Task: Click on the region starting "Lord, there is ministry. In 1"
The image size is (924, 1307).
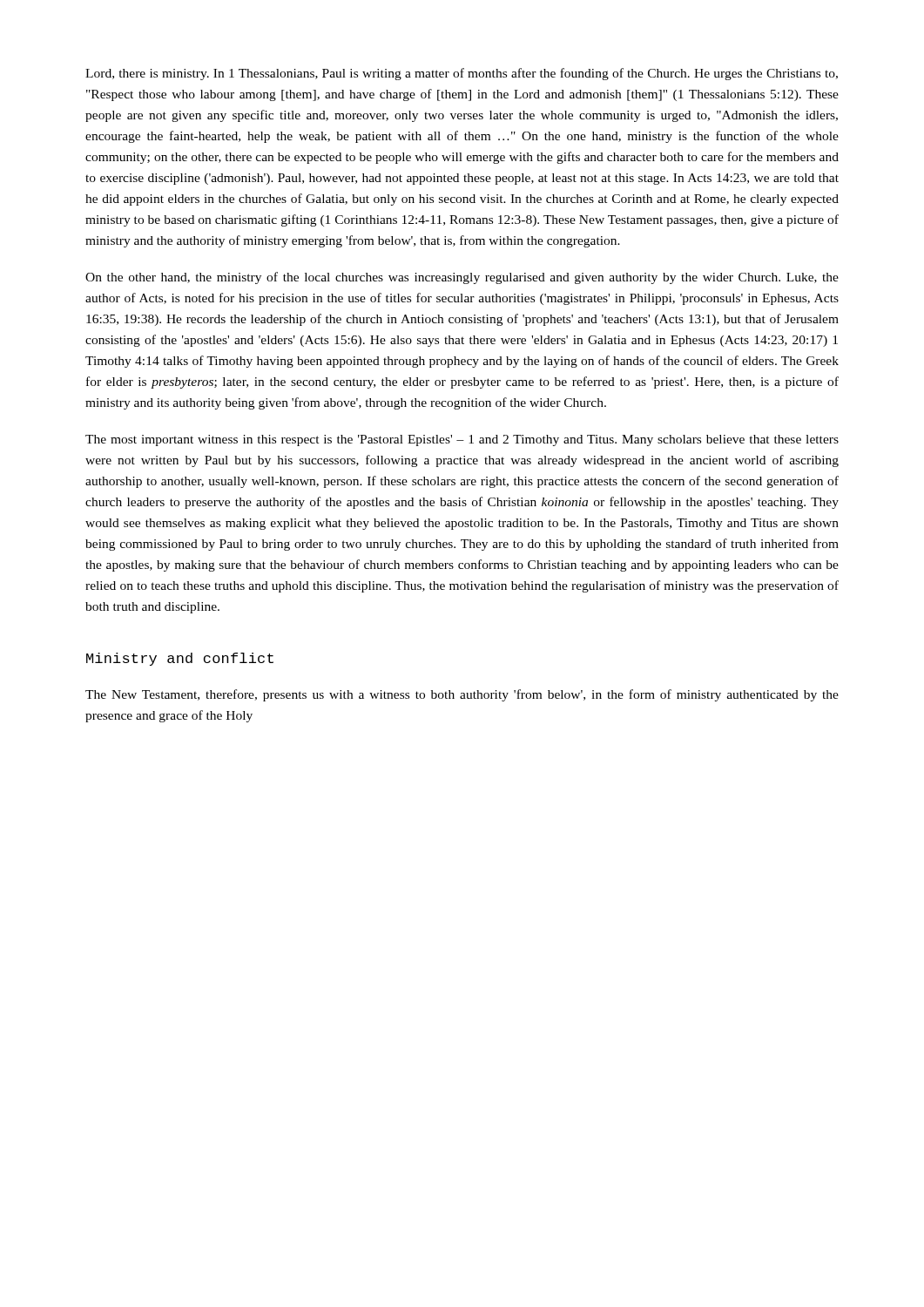Action: (x=462, y=156)
